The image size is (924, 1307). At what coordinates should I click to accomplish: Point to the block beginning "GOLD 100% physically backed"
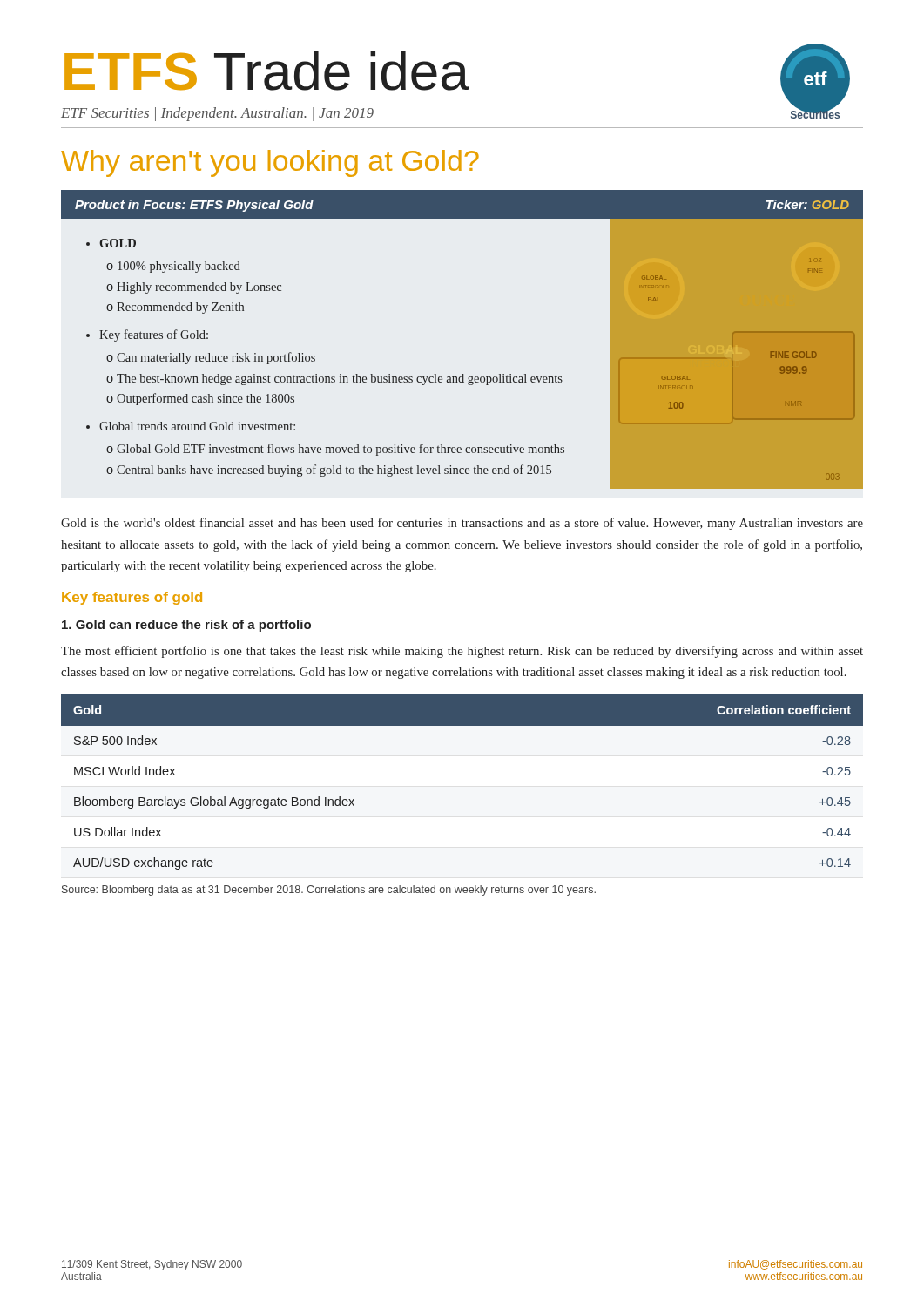[111, 243]
